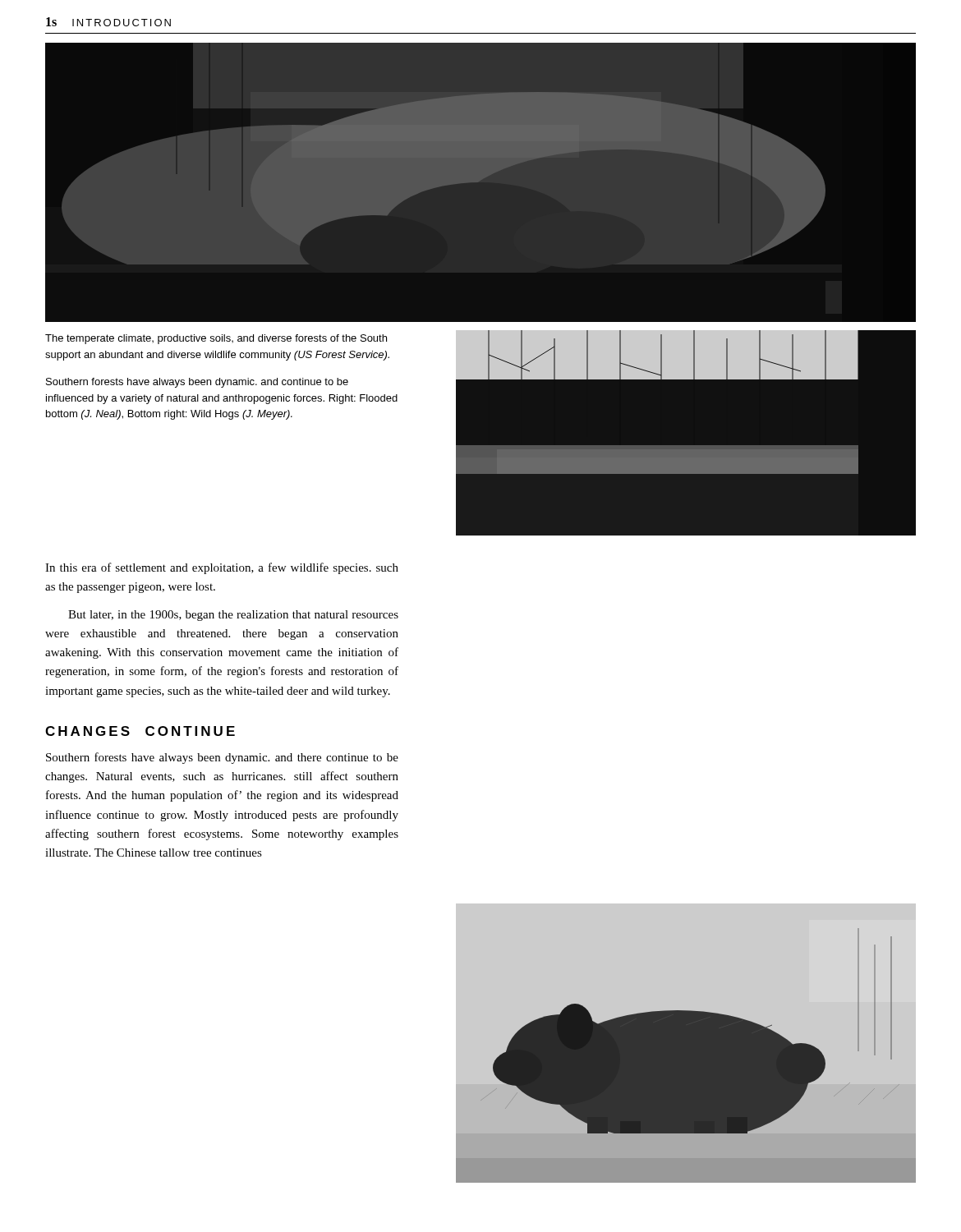Find the caption on this page that starts "The temperate climate, productive"

(222, 346)
